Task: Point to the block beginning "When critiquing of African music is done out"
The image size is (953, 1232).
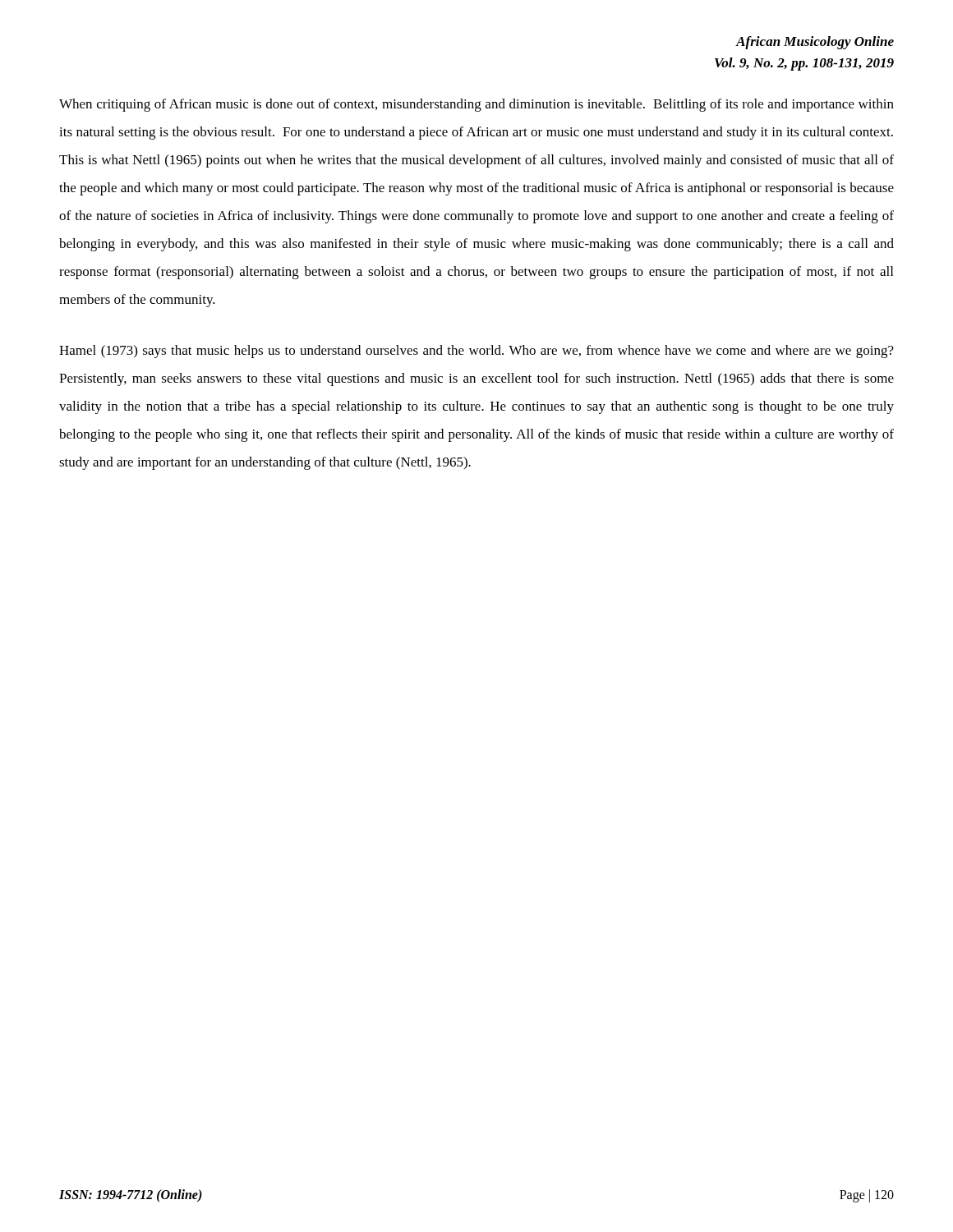Action: pos(476,202)
